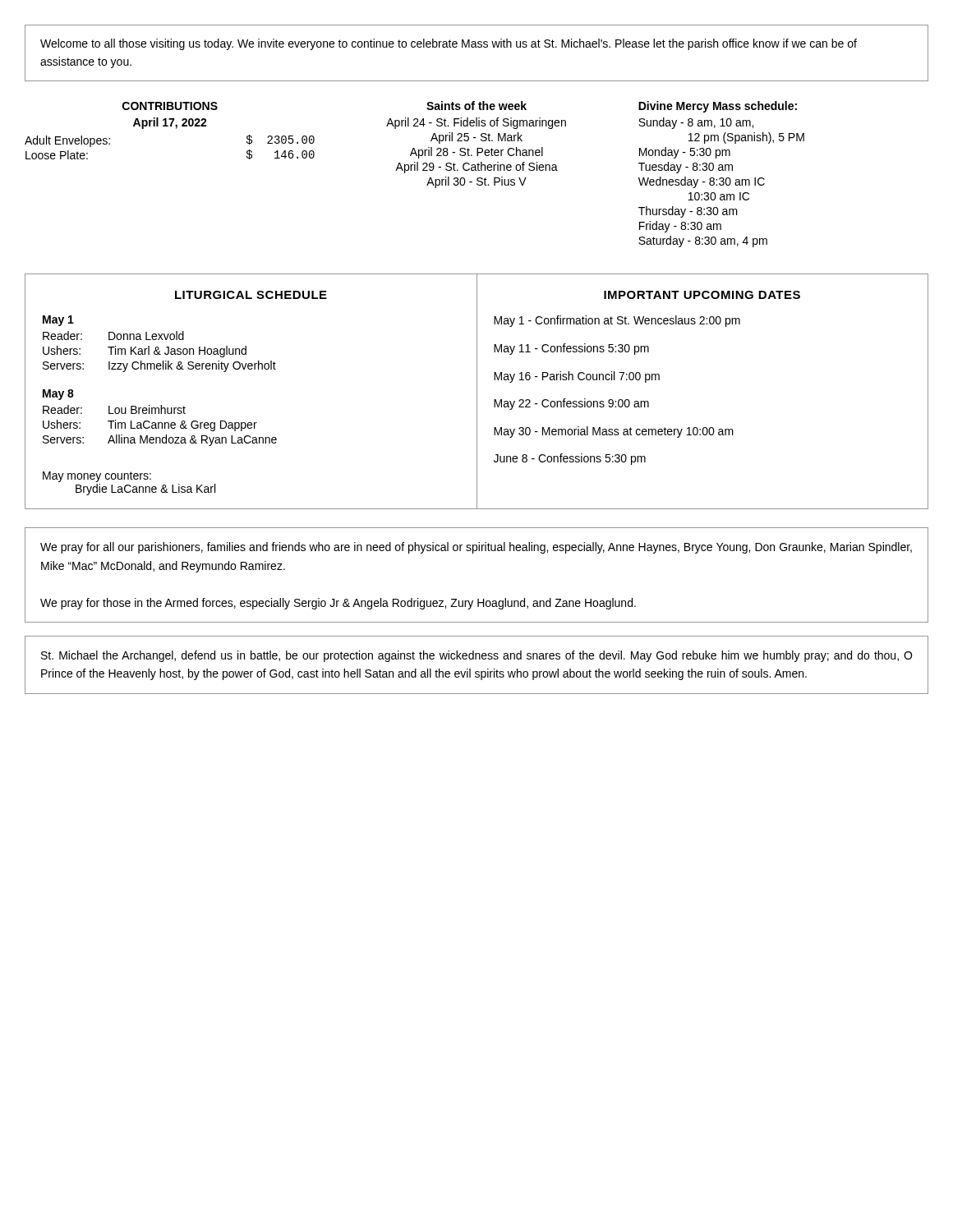953x1232 pixels.
Task: Point to the block beginning "Welcome to all those visiting us today. We"
Action: click(x=448, y=52)
